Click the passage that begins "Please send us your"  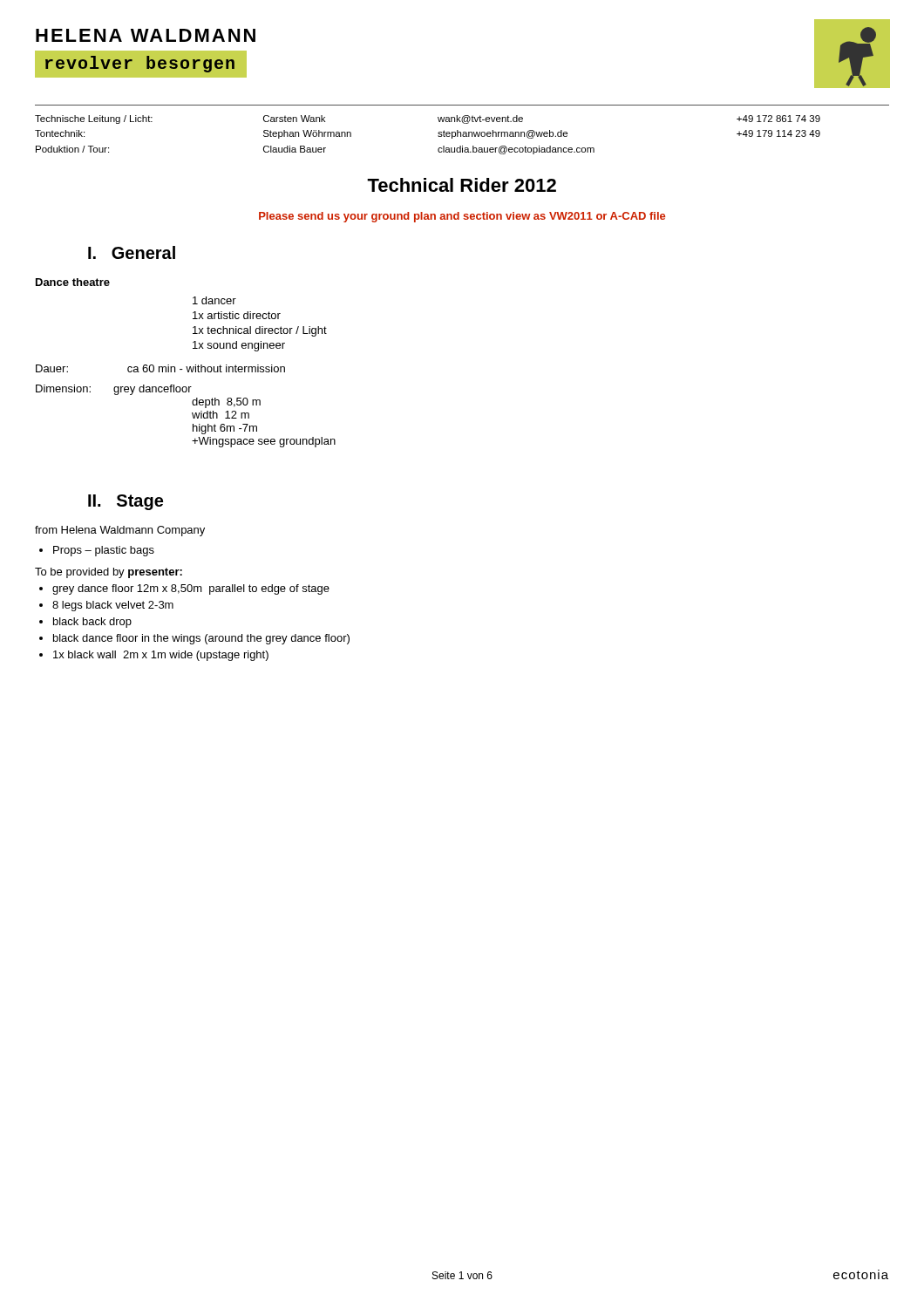[x=462, y=216]
